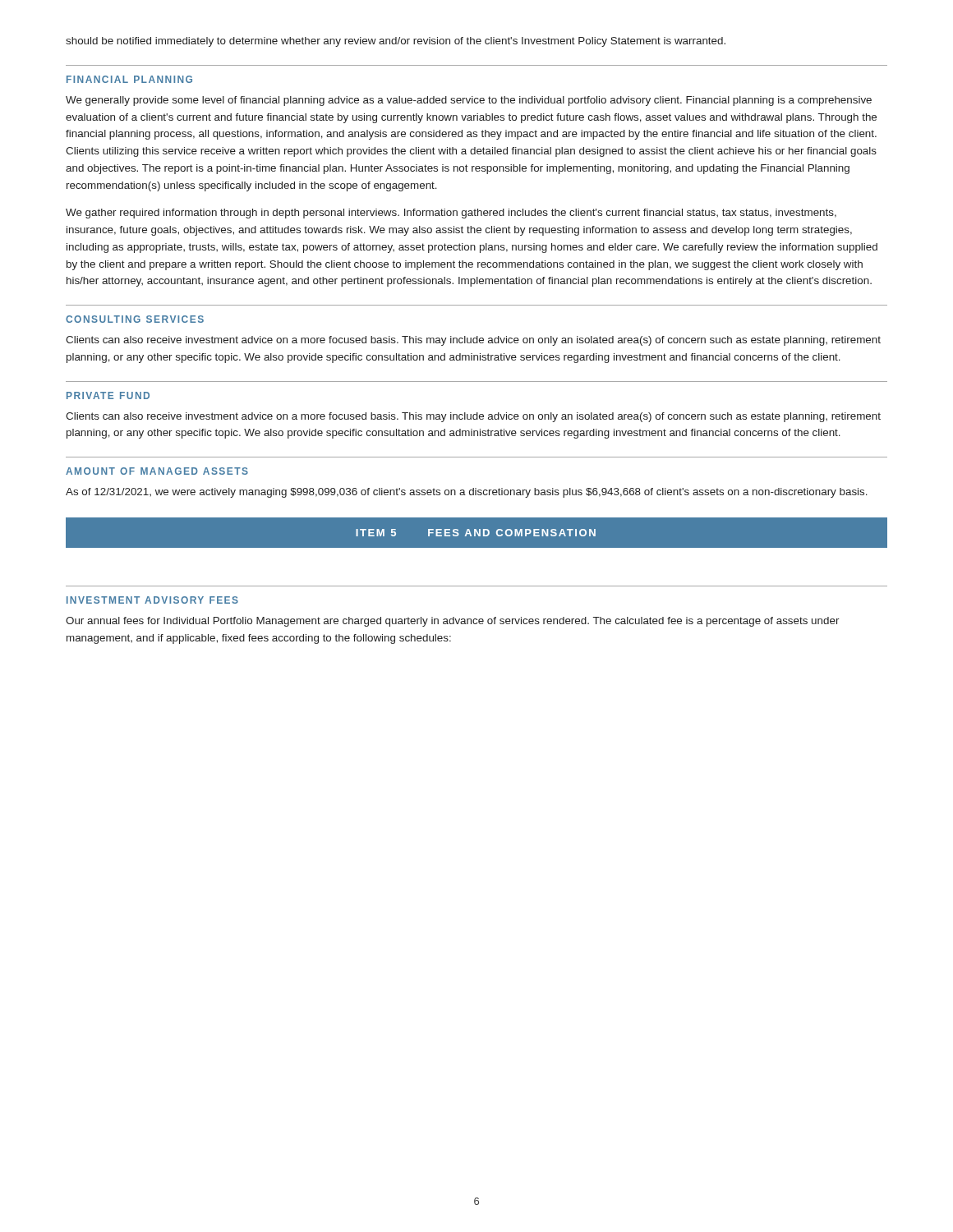Locate the text block that says "should be notified immediately to determine whether"
Viewport: 953px width, 1232px height.
396,41
